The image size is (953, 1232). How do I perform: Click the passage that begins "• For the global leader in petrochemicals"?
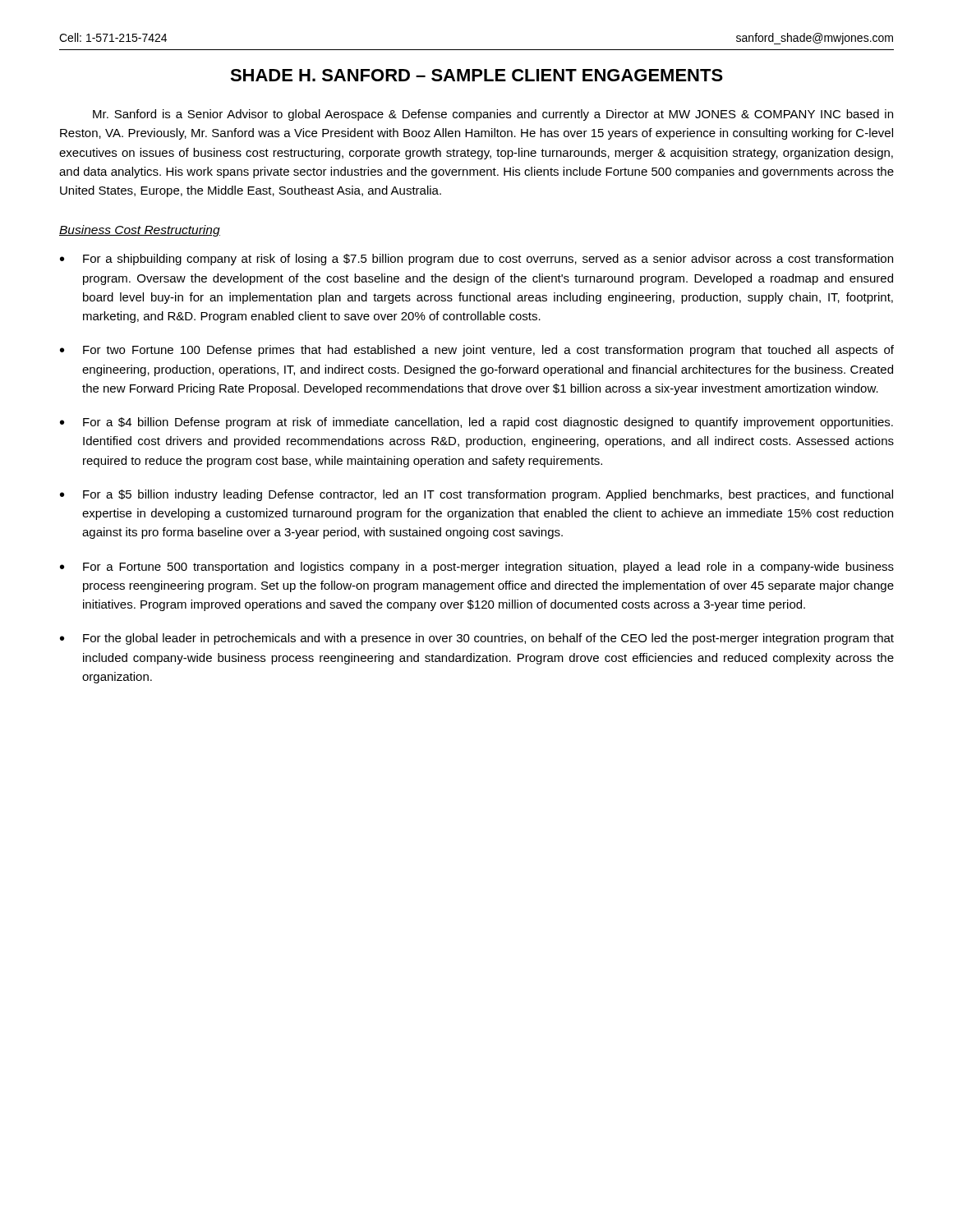tap(476, 657)
